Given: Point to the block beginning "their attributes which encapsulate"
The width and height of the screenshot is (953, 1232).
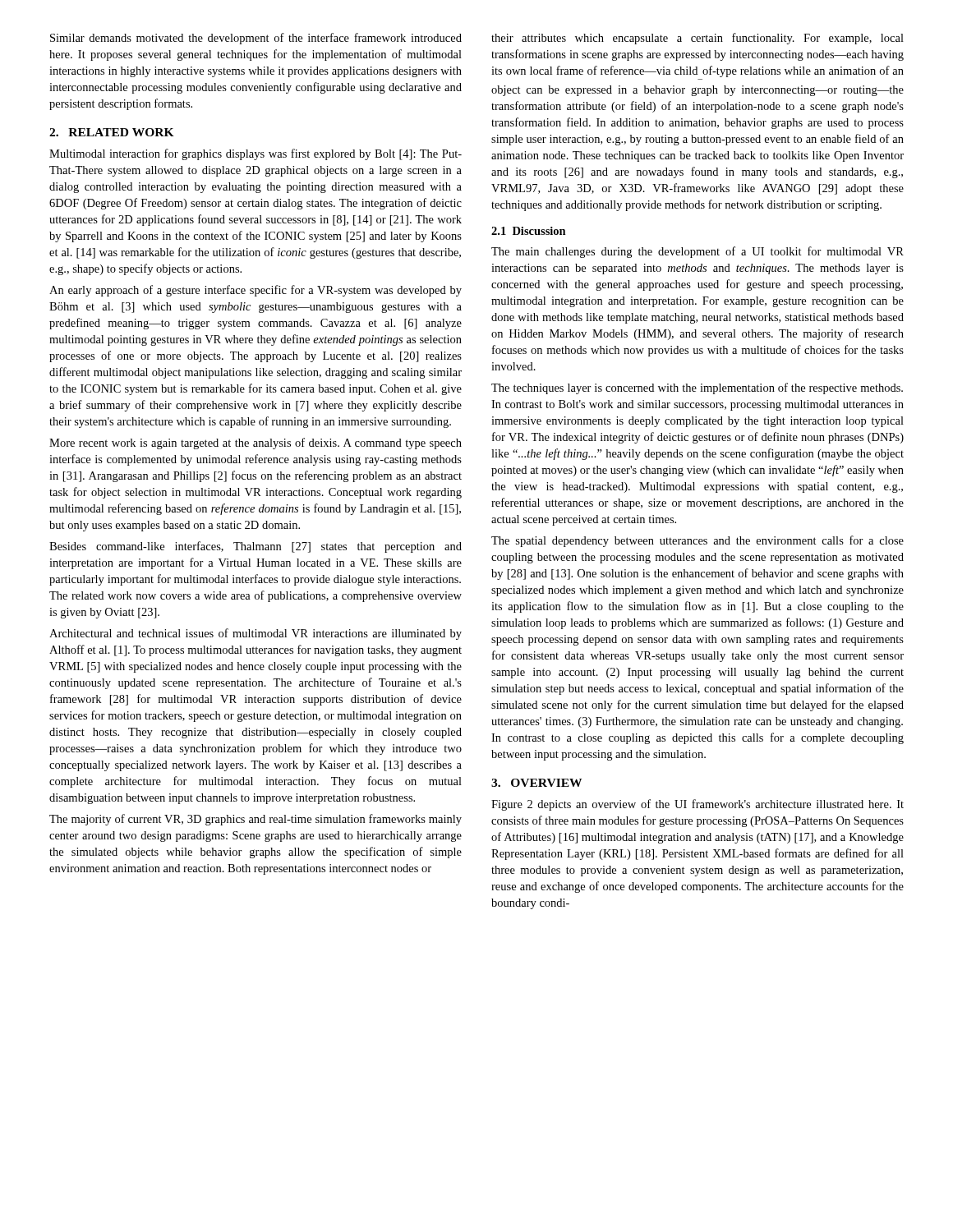Looking at the screenshot, I should click(698, 121).
